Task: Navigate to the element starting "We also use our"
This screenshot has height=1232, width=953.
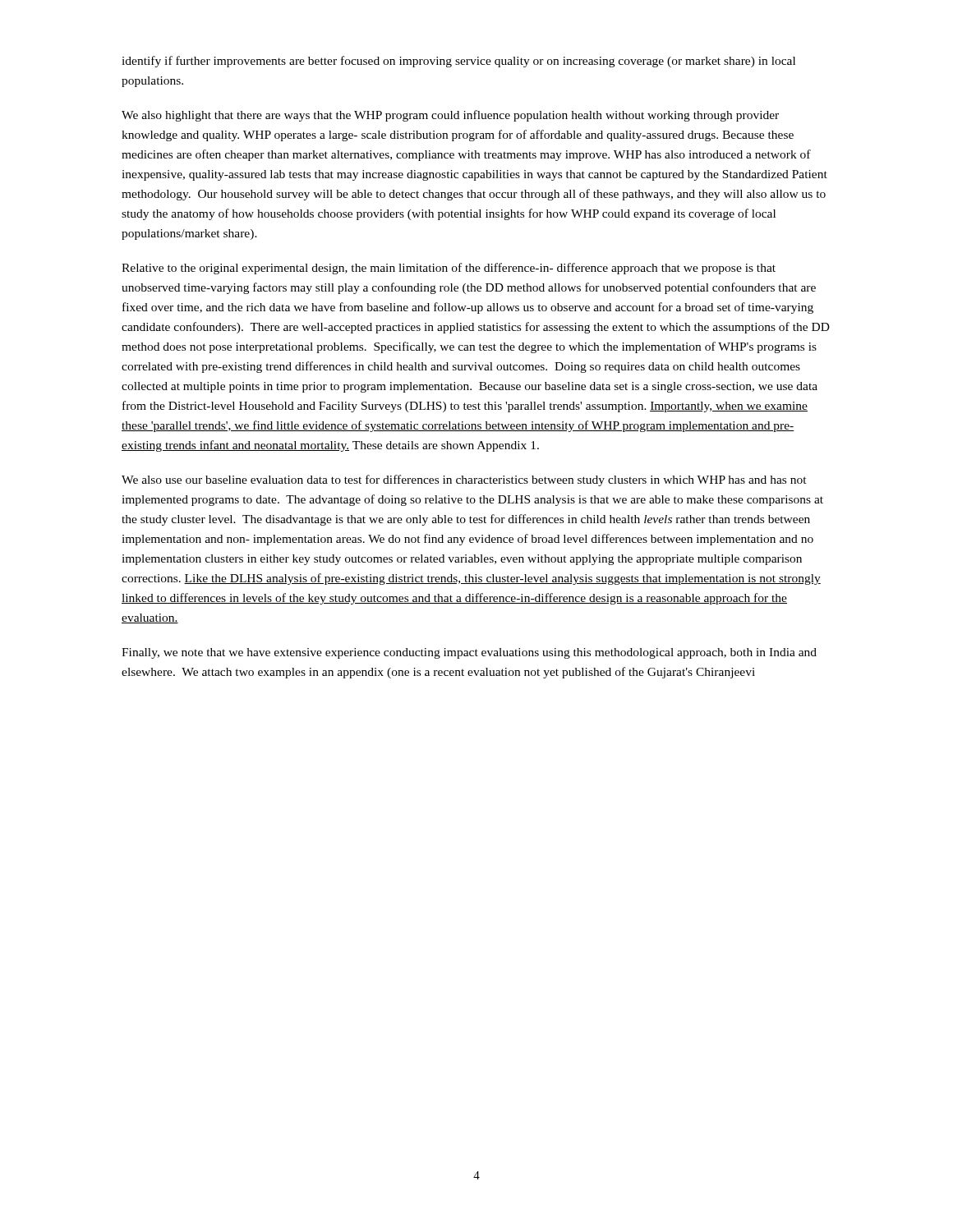Action: (472, 548)
